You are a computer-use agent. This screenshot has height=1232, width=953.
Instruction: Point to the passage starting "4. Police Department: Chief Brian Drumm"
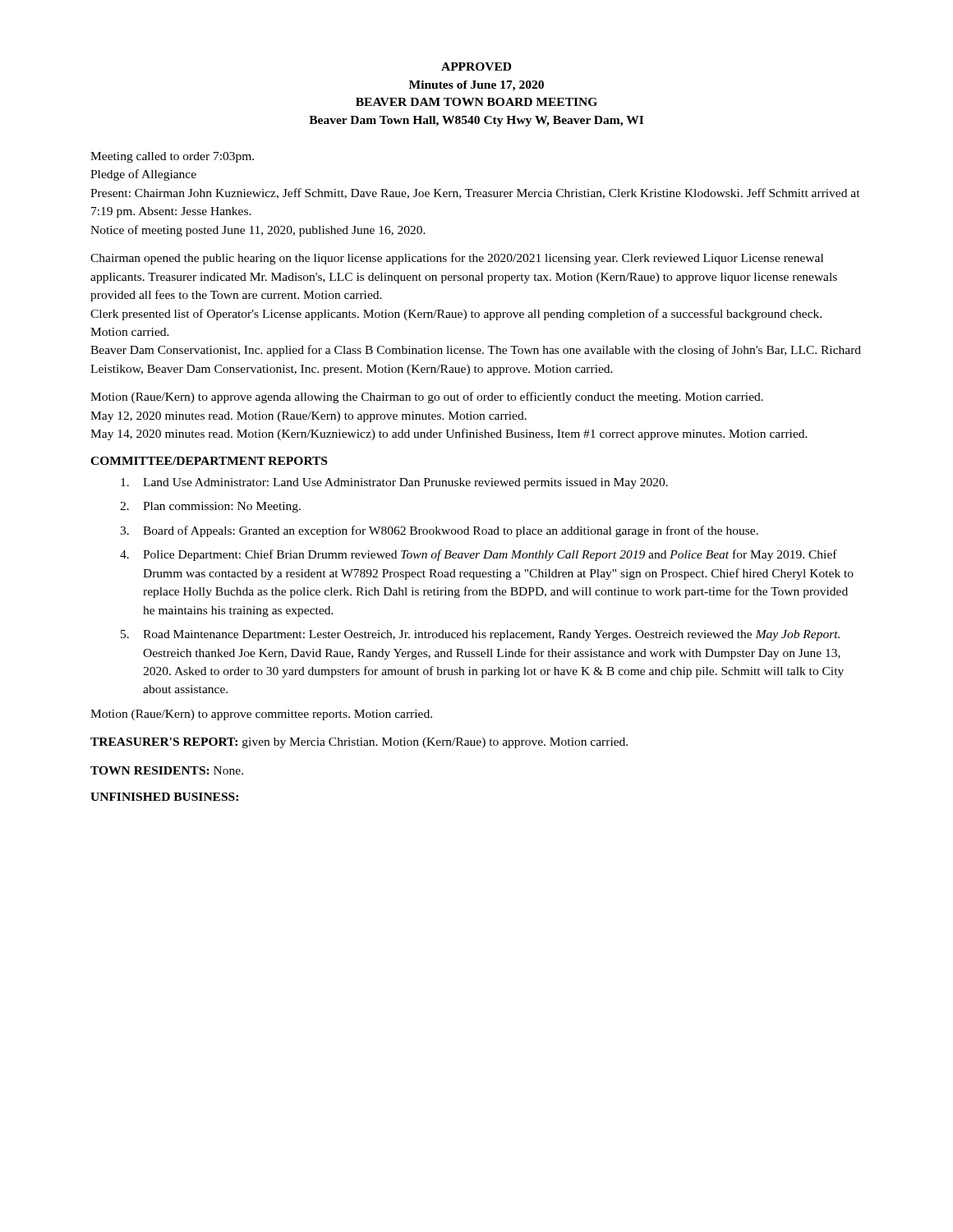pos(491,582)
